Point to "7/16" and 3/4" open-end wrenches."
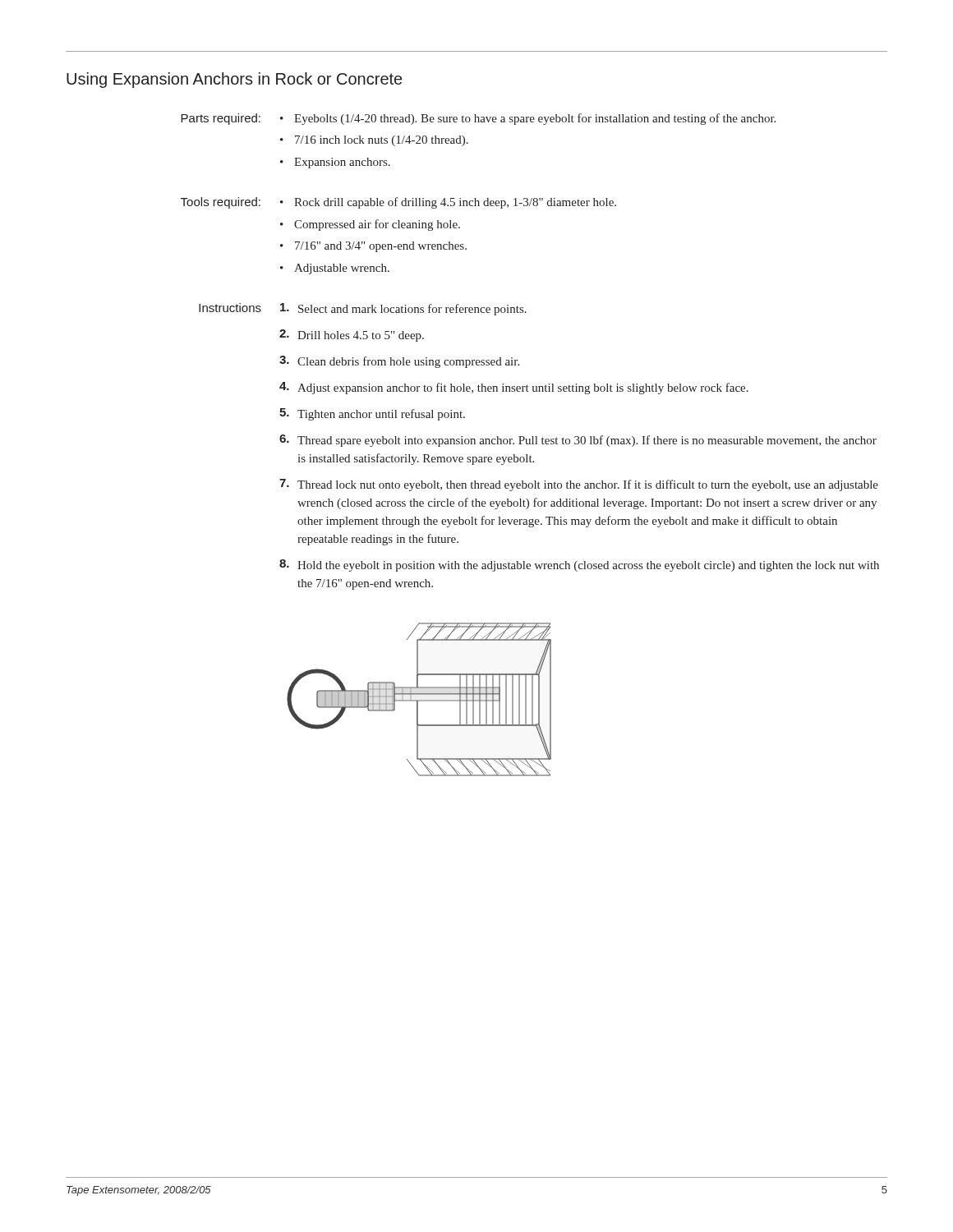This screenshot has width=953, height=1232. tap(381, 246)
